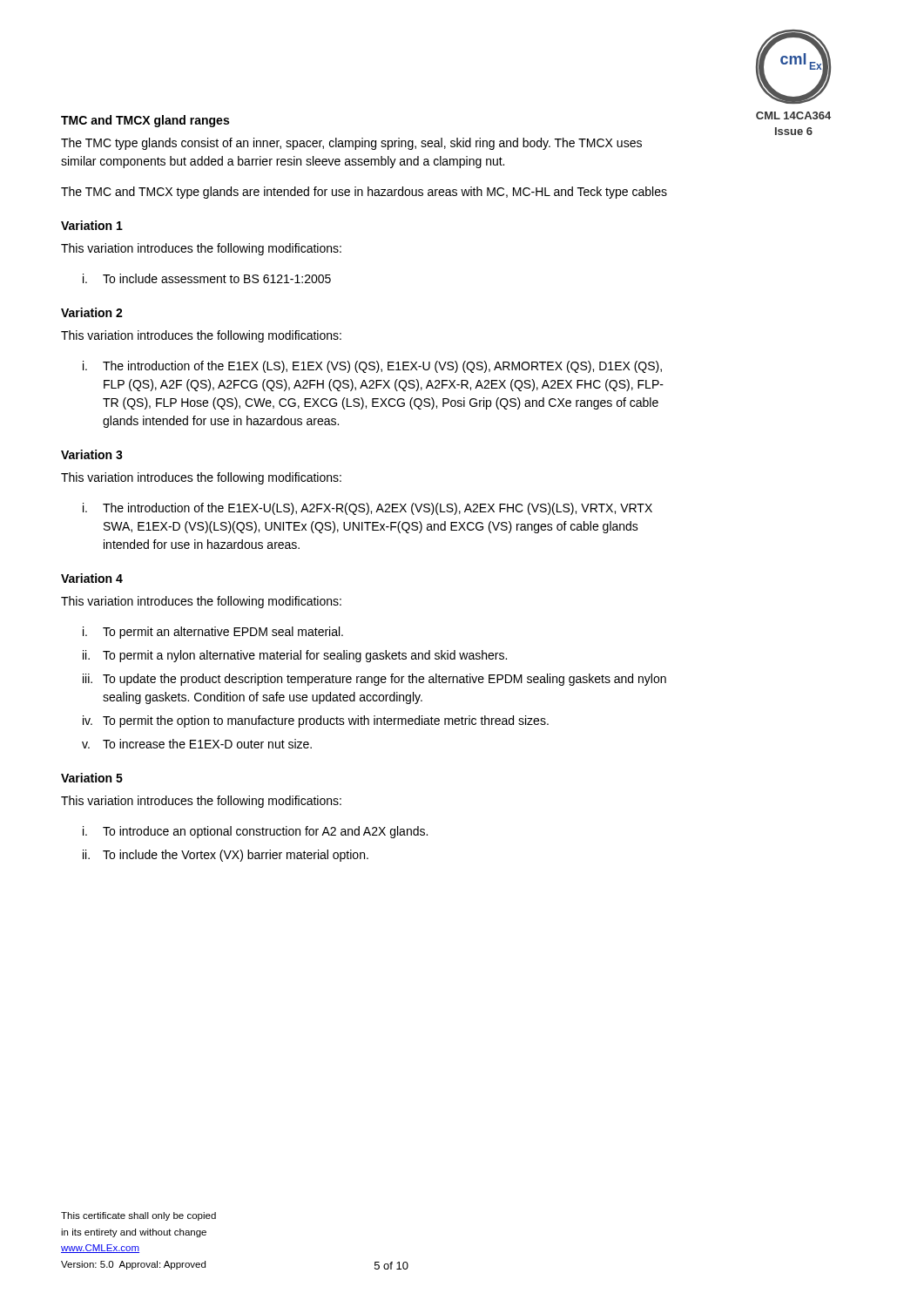Click on the region starting "i. The introduction of the E1EX-U(LS), A2FX-R(QS),"
The image size is (924, 1307).
click(x=366, y=527)
